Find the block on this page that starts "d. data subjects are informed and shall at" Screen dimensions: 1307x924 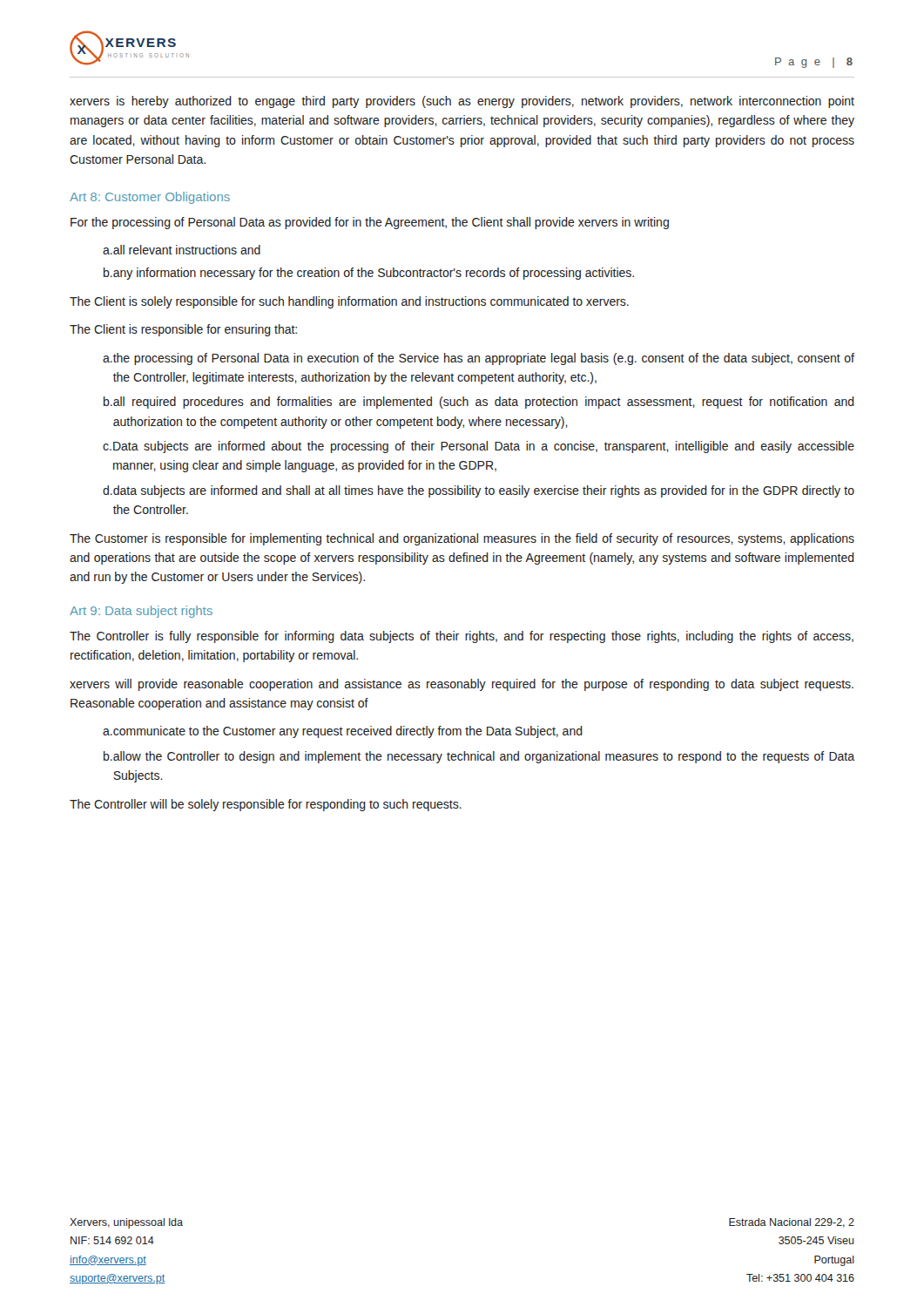462,500
